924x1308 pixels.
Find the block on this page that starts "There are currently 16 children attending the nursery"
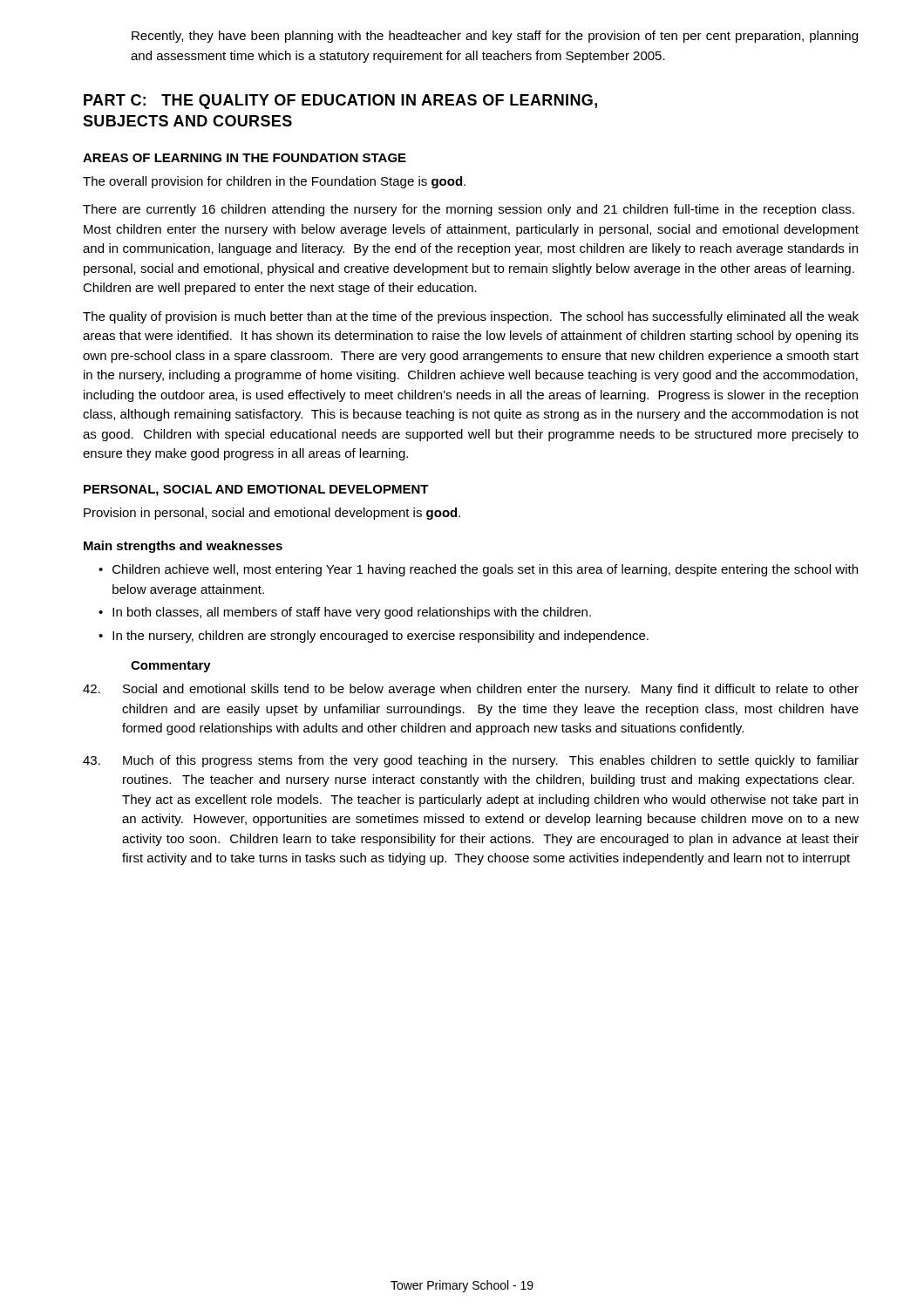[x=471, y=248]
